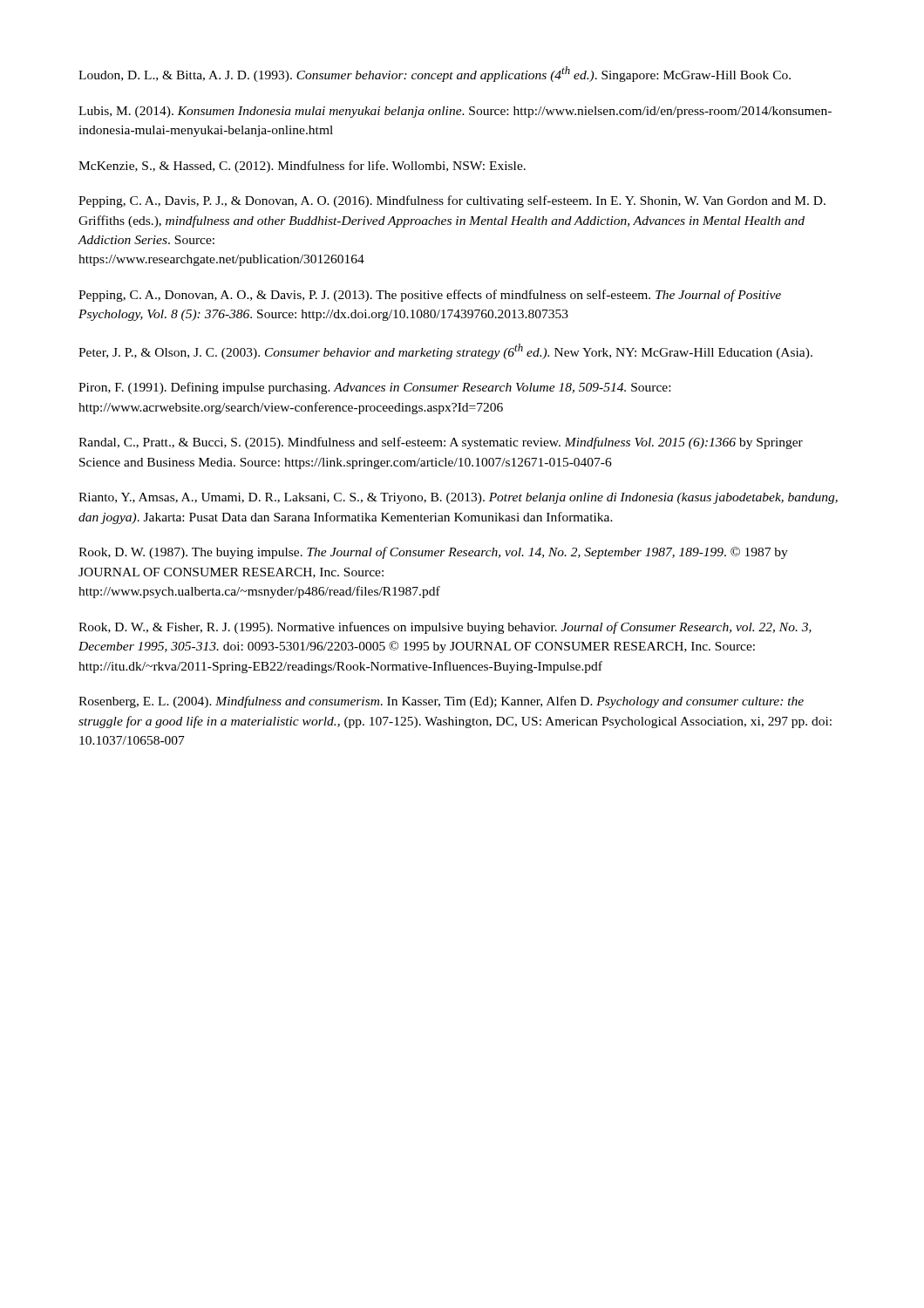The width and height of the screenshot is (924, 1308).
Task: Locate the text block starting "Loudon, D. L., & Bitta, A. J."
Action: pyautogui.click(x=462, y=74)
